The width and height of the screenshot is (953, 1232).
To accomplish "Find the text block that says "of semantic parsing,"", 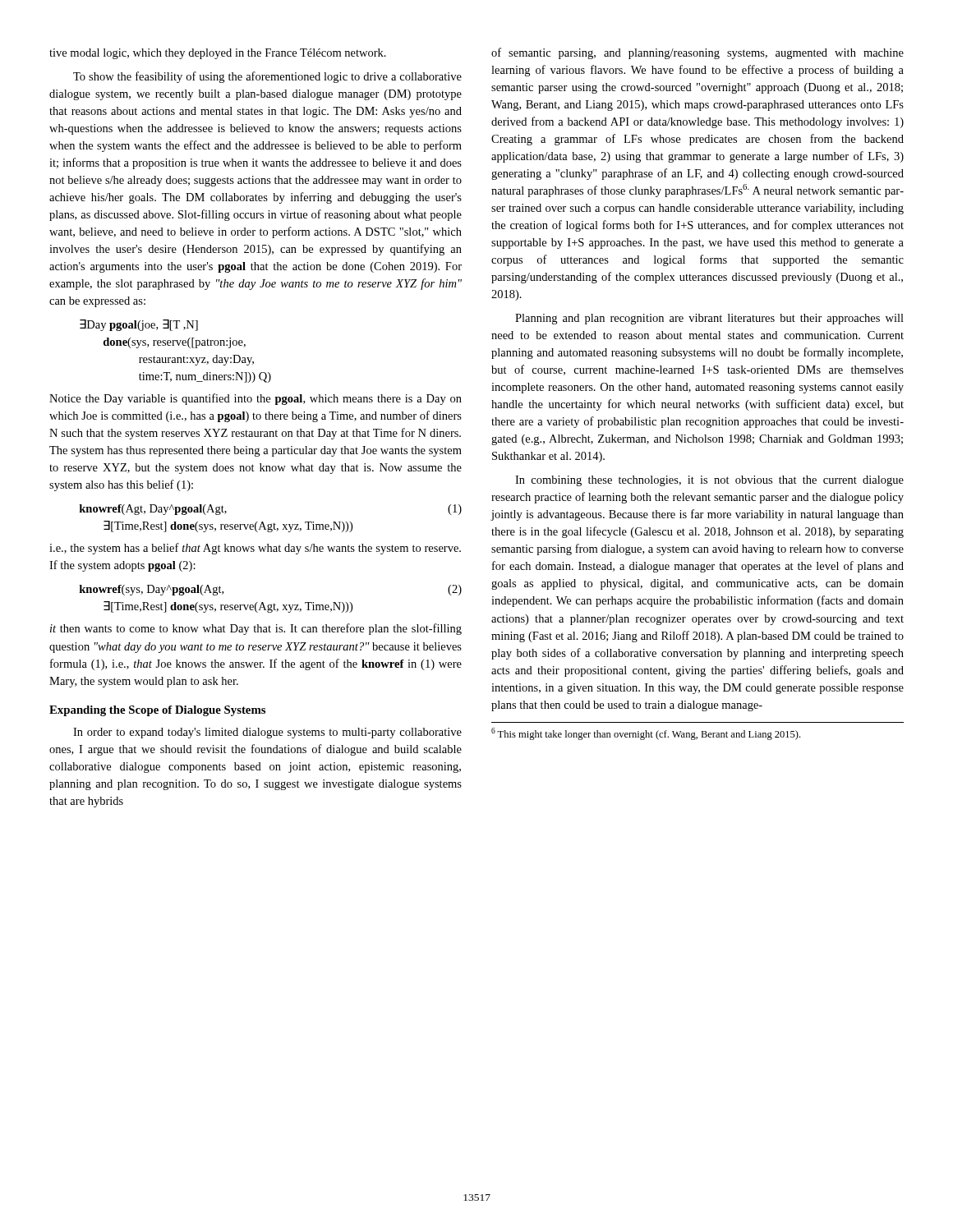I will coord(698,379).
